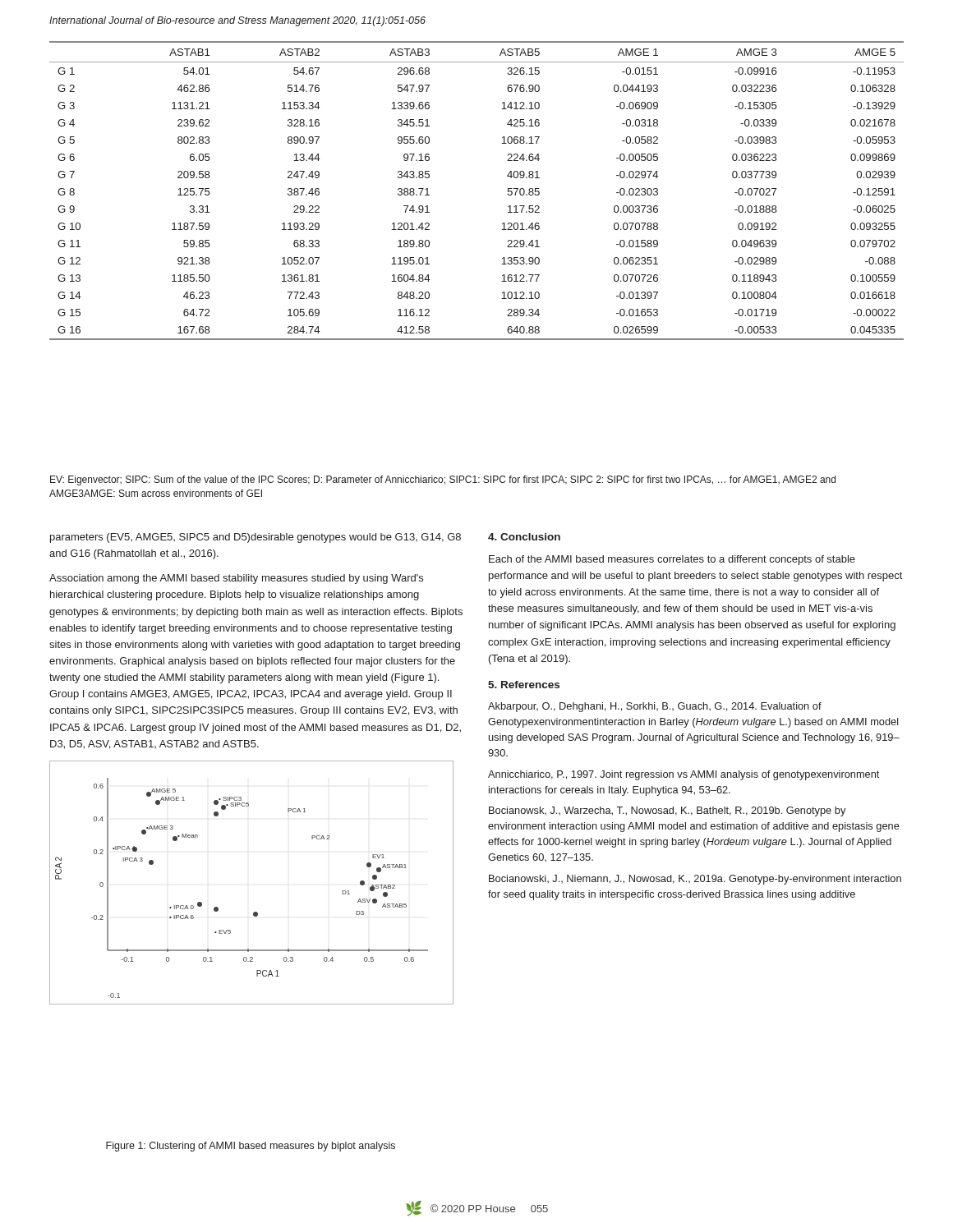Image resolution: width=953 pixels, height=1232 pixels.
Task: Click the passage that begins "Bocianowski, J., Niemann,"
Action: 695,886
